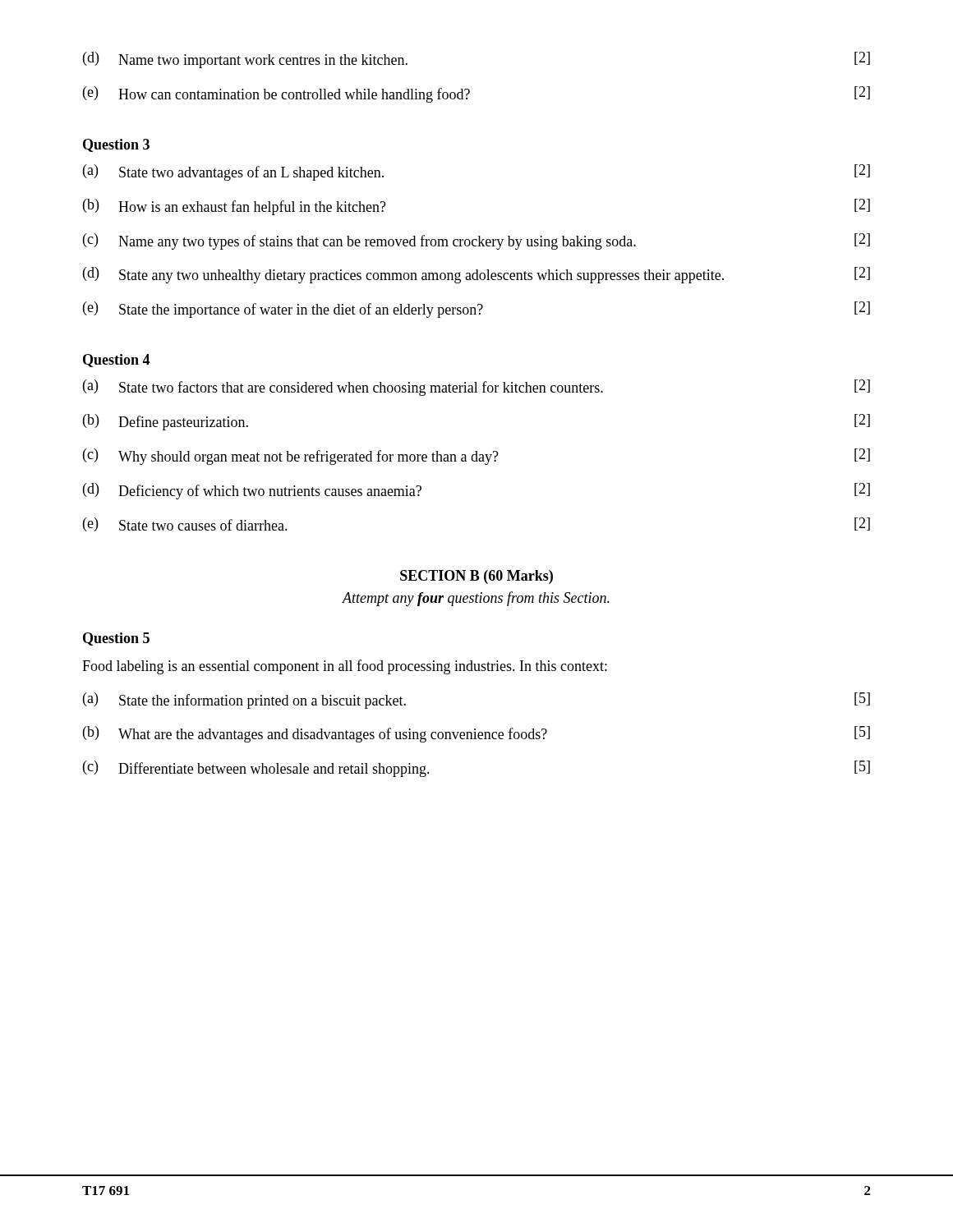Find the text starting "(d) Name two important work centres"

[x=269, y=60]
